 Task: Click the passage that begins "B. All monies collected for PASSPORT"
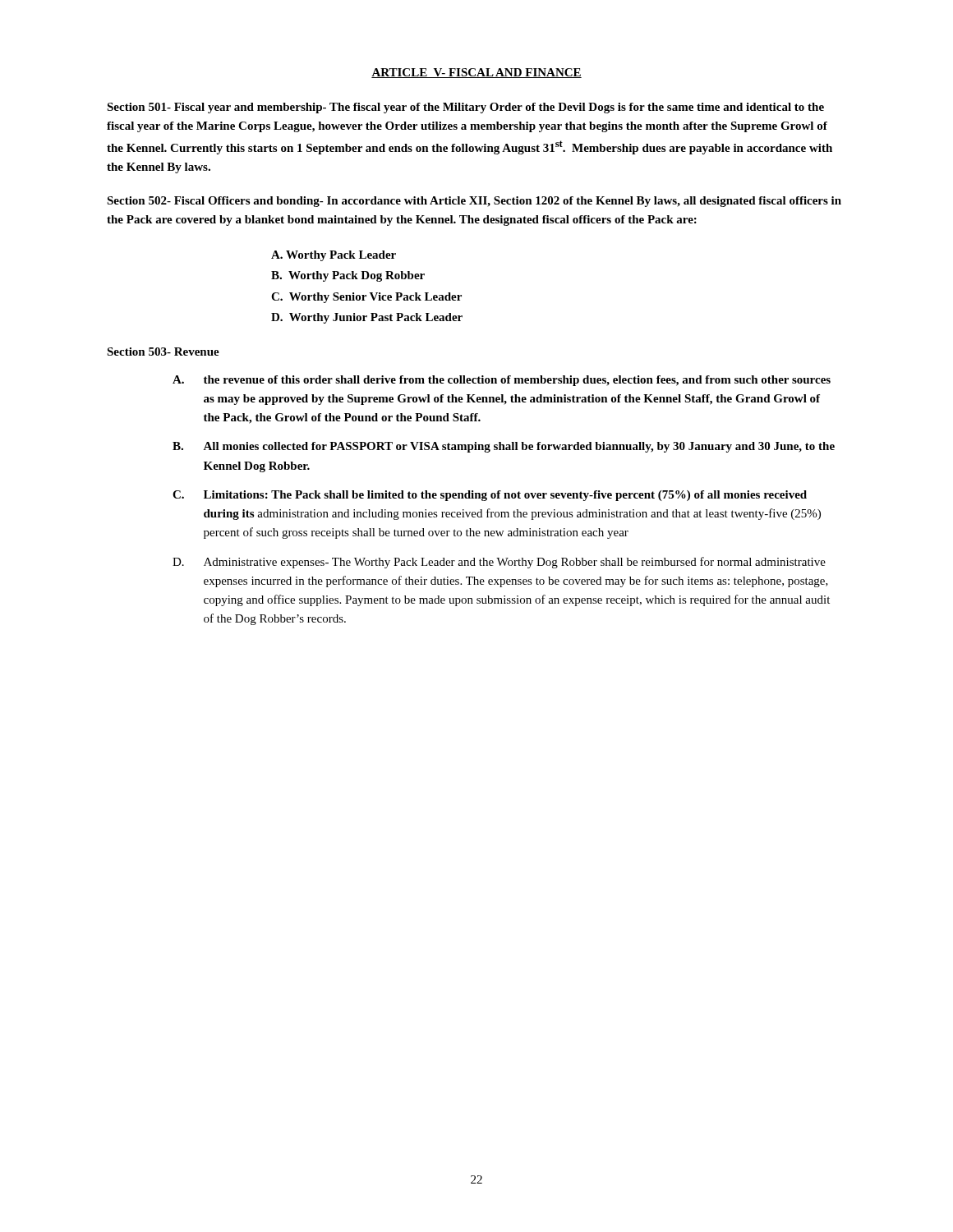(x=505, y=456)
